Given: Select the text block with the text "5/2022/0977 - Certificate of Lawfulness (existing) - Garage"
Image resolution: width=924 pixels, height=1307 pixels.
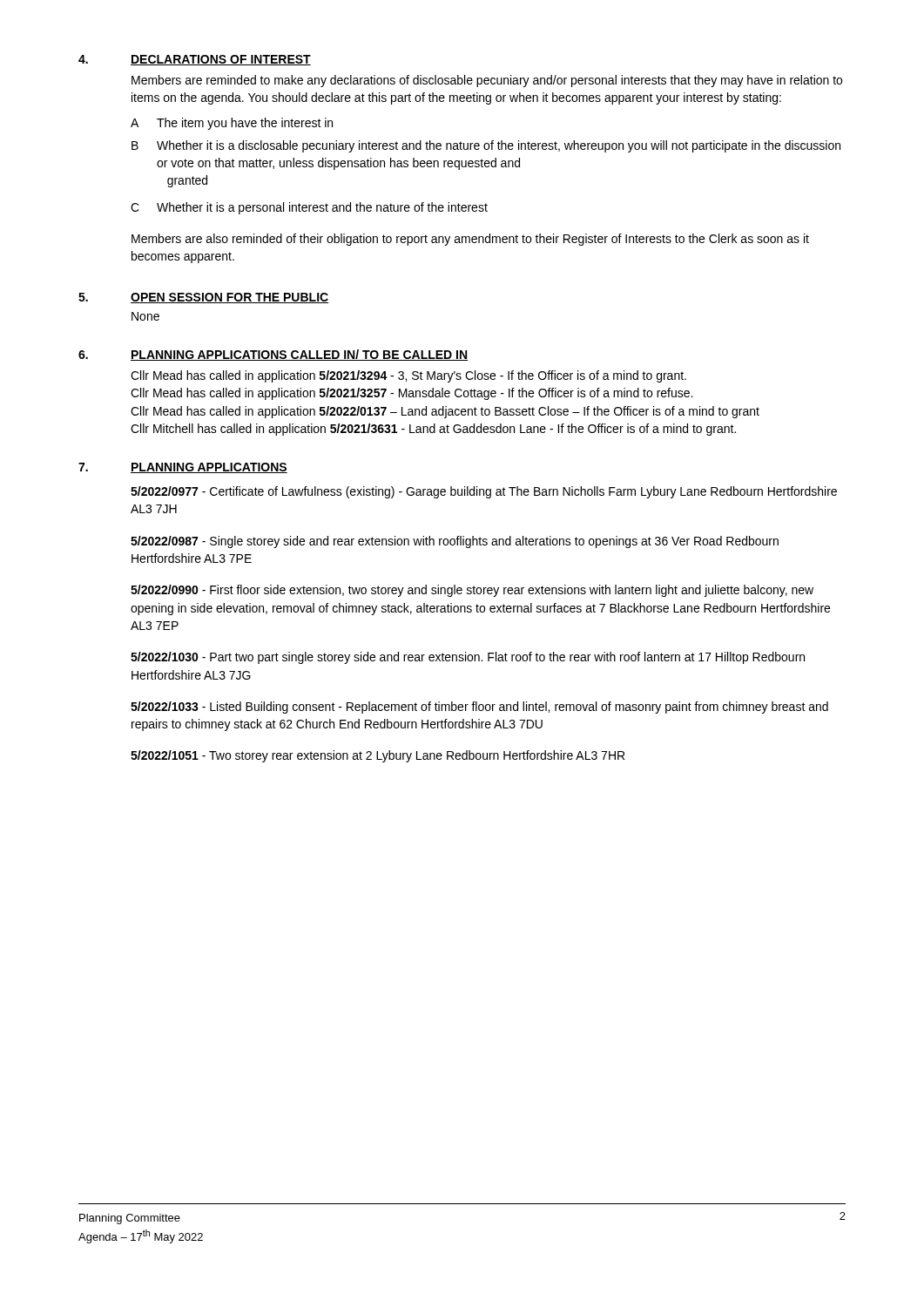Looking at the screenshot, I should point(484,500).
